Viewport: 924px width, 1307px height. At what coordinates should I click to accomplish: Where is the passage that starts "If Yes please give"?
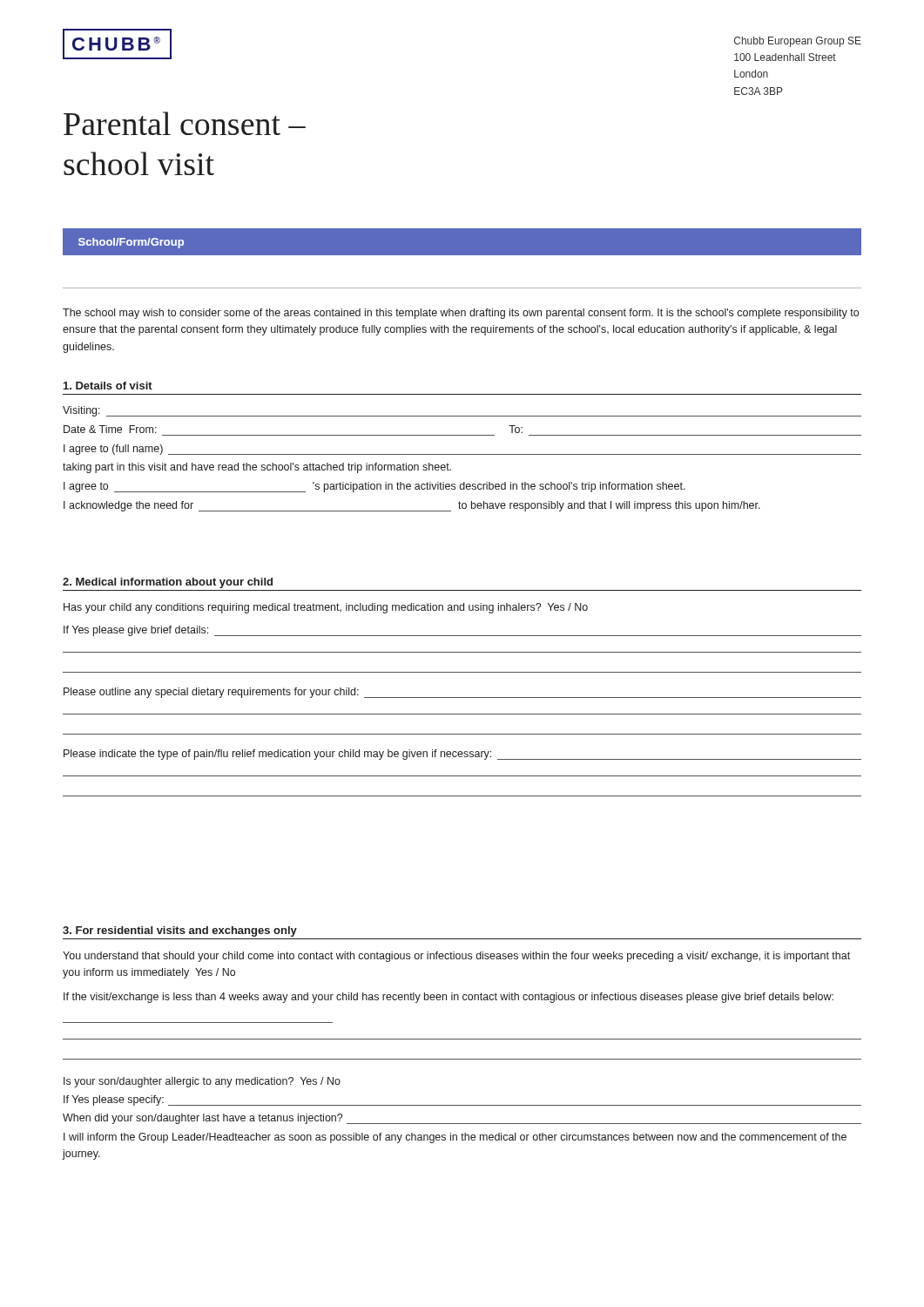(x=462, y=630)
